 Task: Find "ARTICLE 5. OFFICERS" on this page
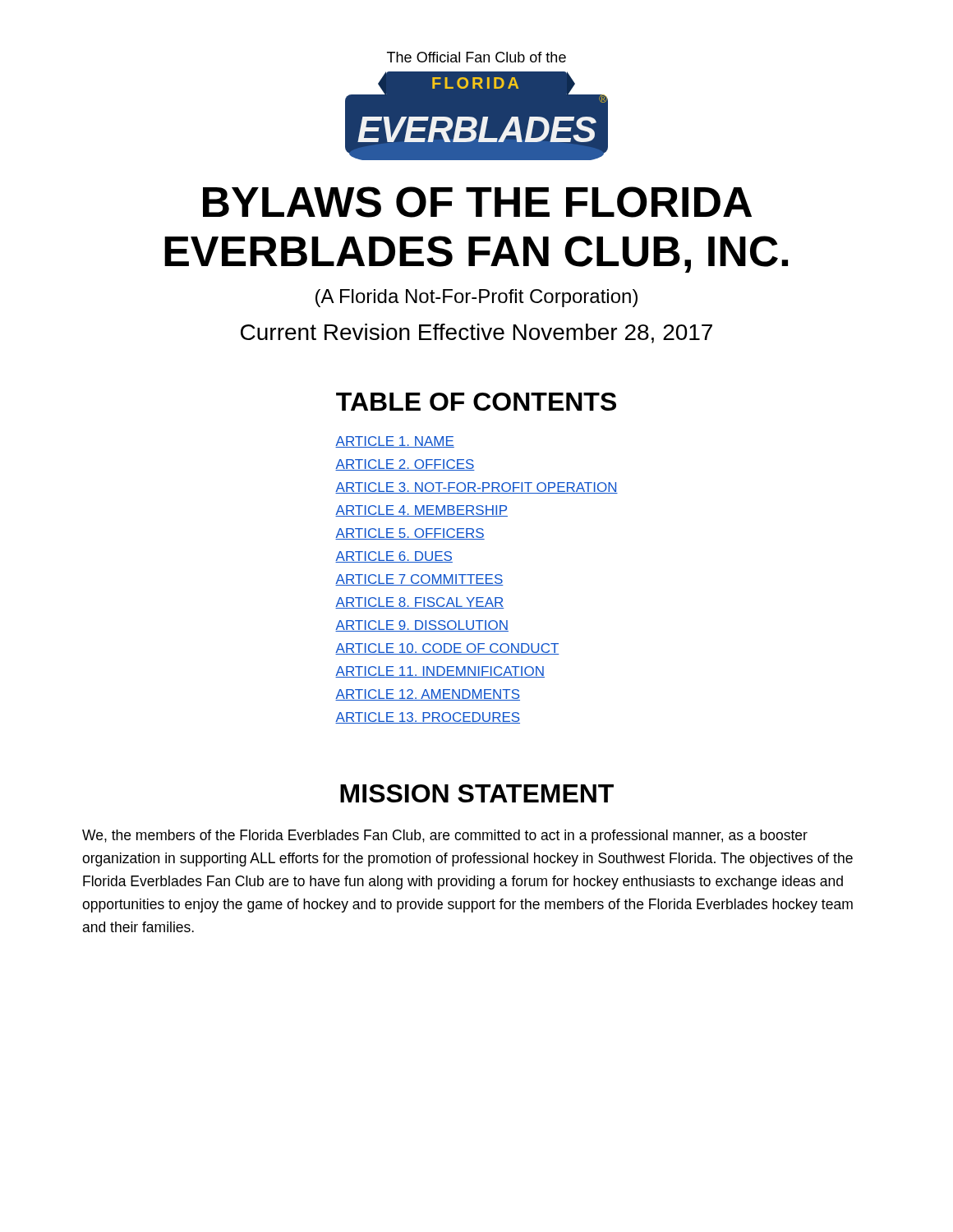tap(476, 534)
